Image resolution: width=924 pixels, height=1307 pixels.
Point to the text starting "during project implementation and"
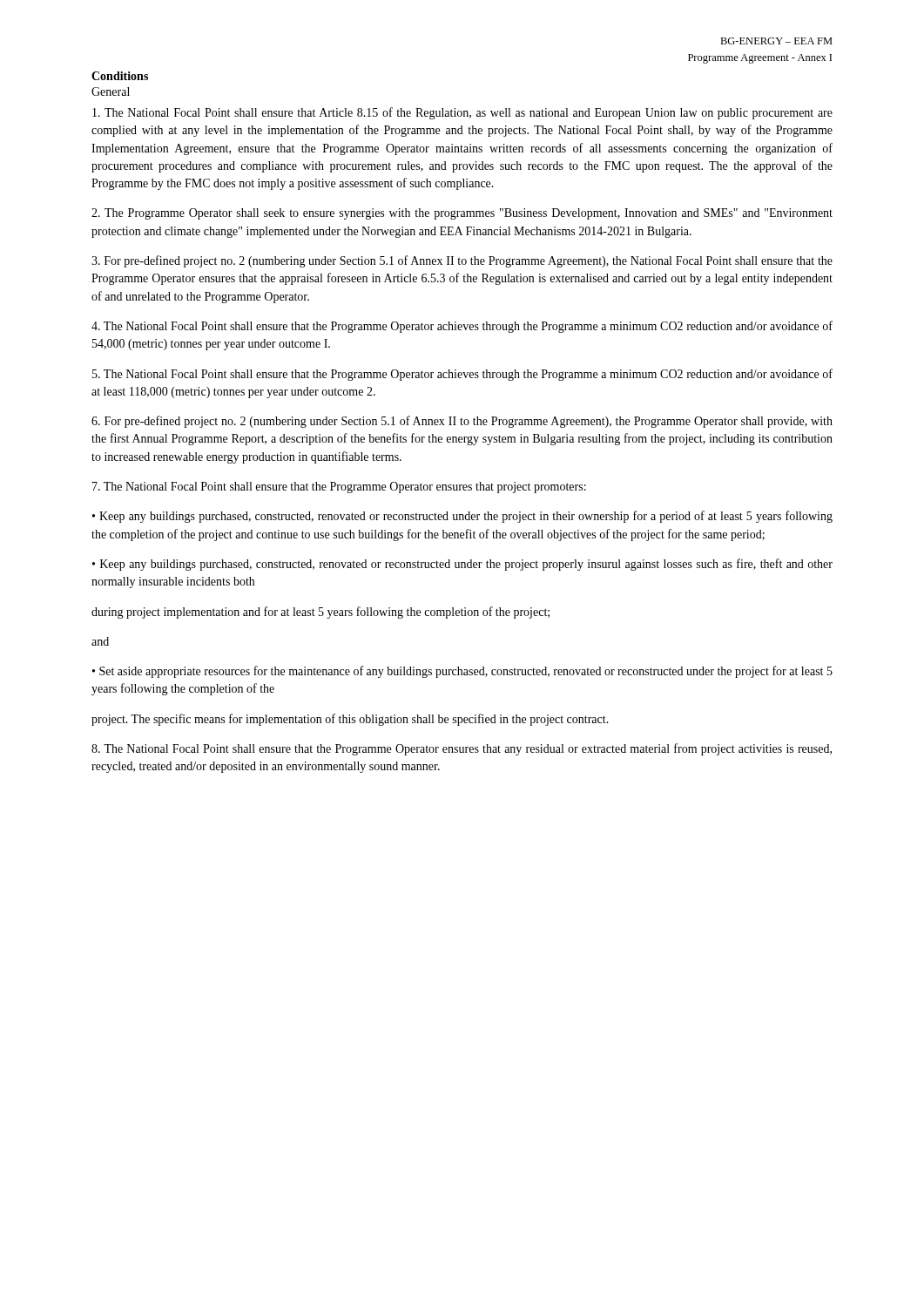click(462, 612)
